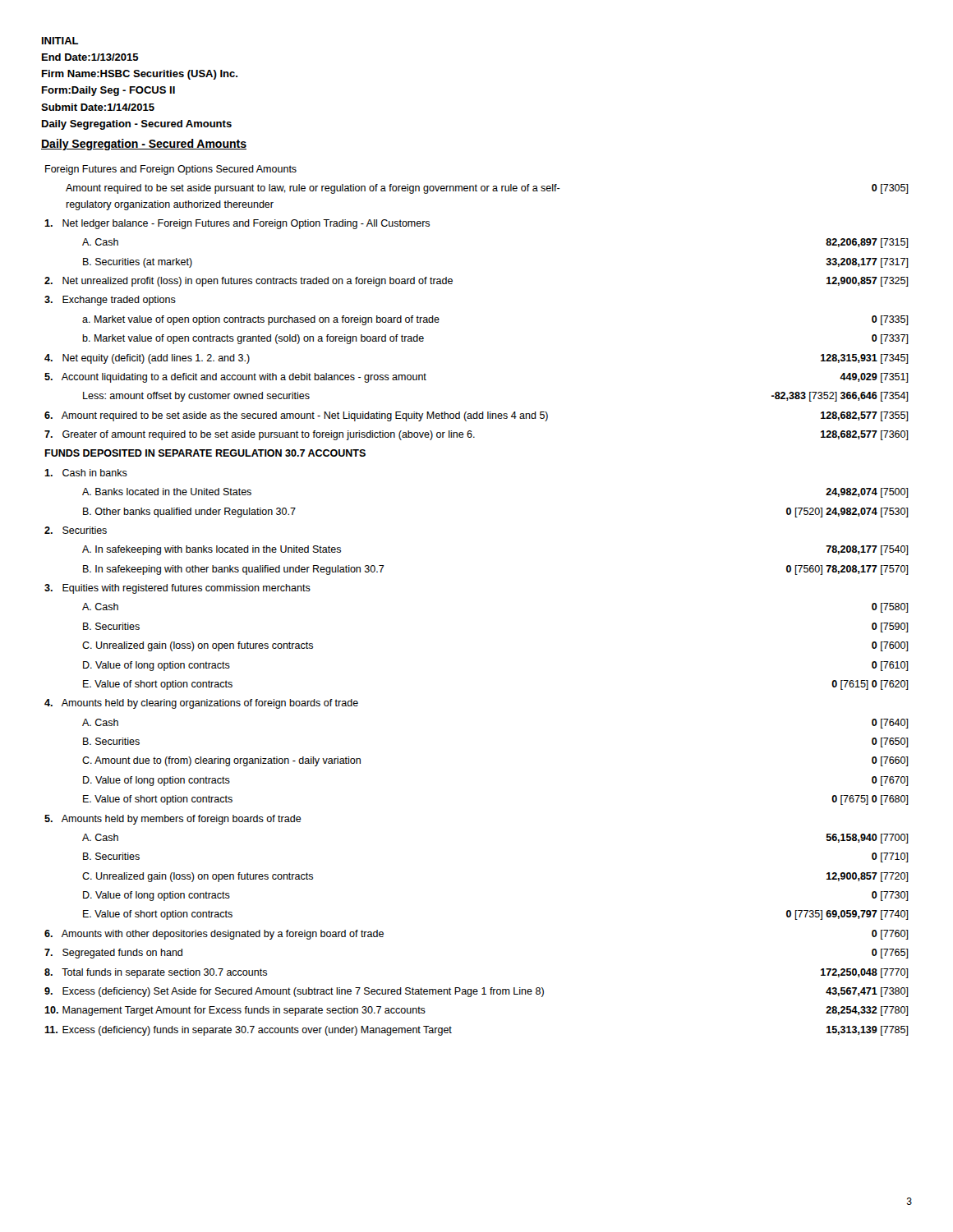The image size is (953, 1232).
Task: Select the region starting "0 [7730]"
Action: [890, 895]
